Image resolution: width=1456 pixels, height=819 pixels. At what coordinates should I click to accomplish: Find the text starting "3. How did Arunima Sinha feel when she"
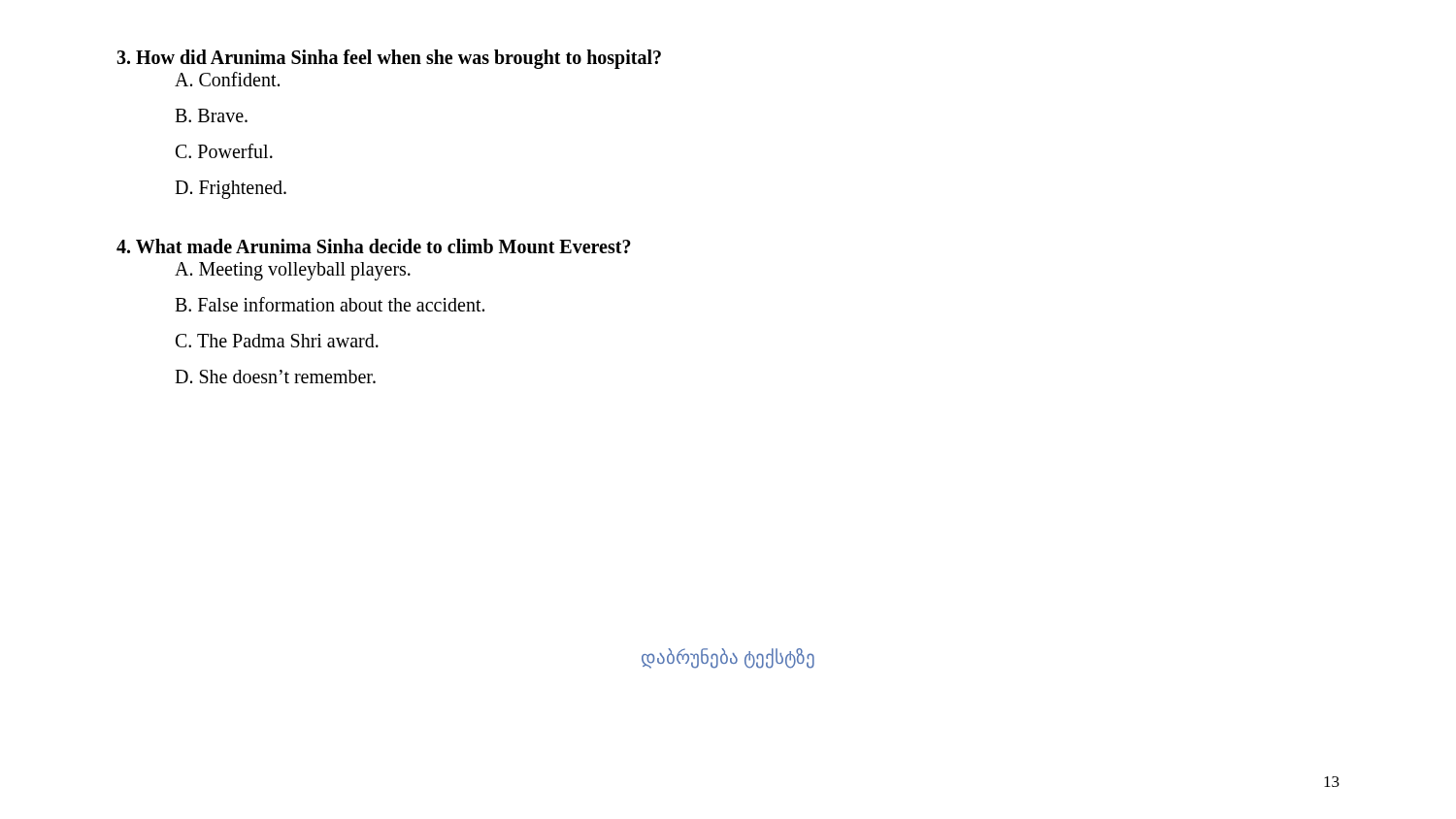point(389,57)
